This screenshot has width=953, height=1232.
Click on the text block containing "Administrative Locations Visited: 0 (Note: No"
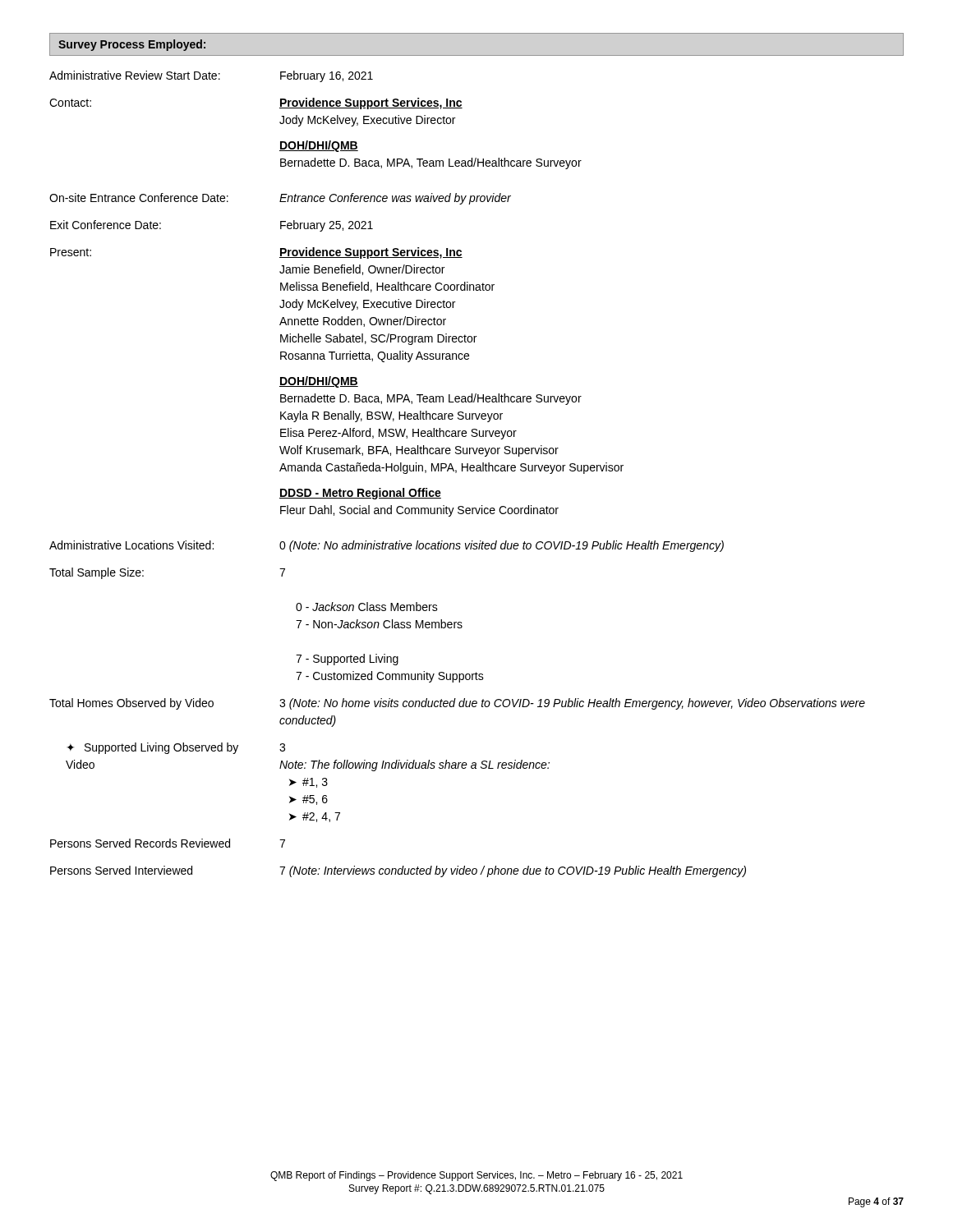pos(476,546)
